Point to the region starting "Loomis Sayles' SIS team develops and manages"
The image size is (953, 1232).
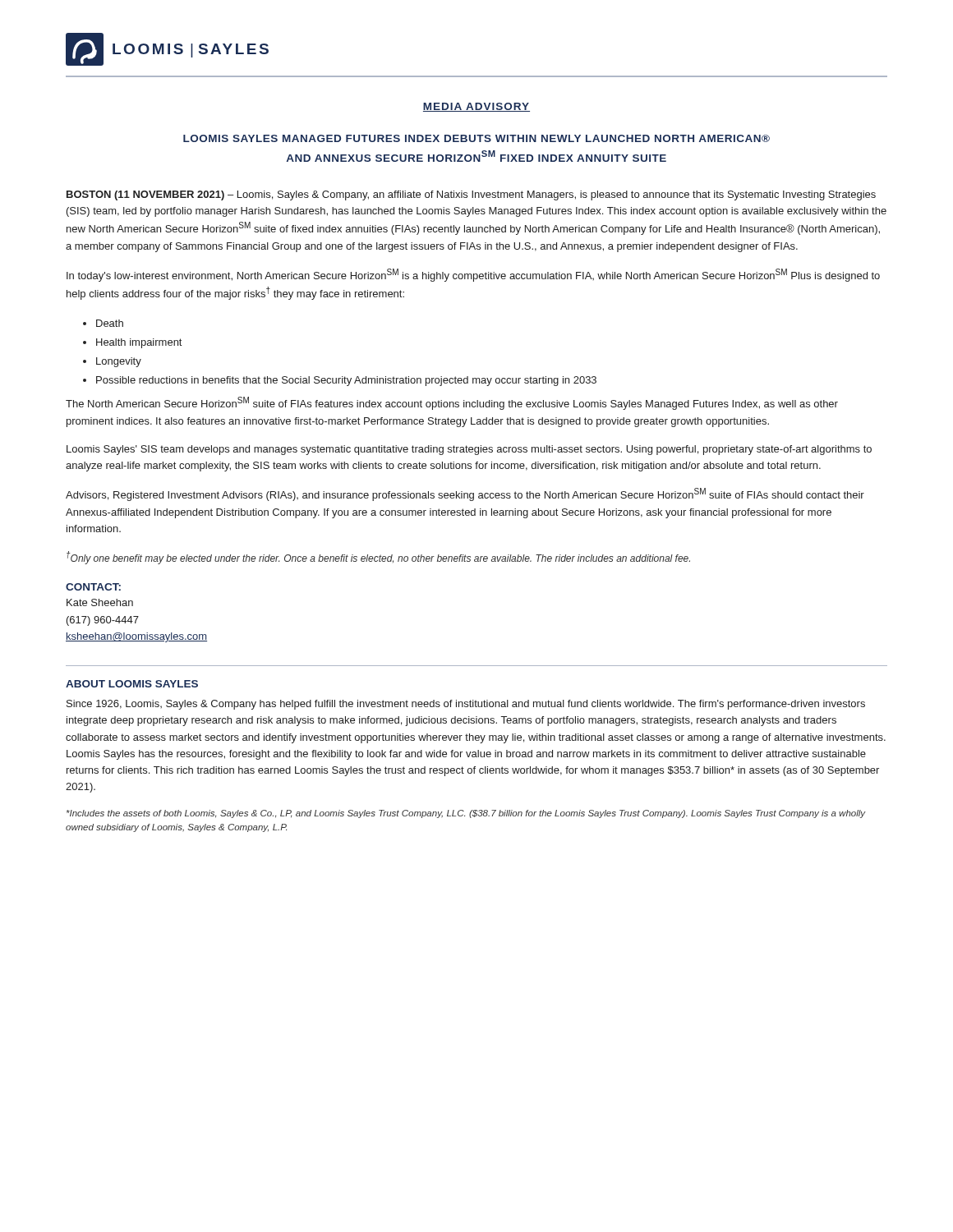469,457
